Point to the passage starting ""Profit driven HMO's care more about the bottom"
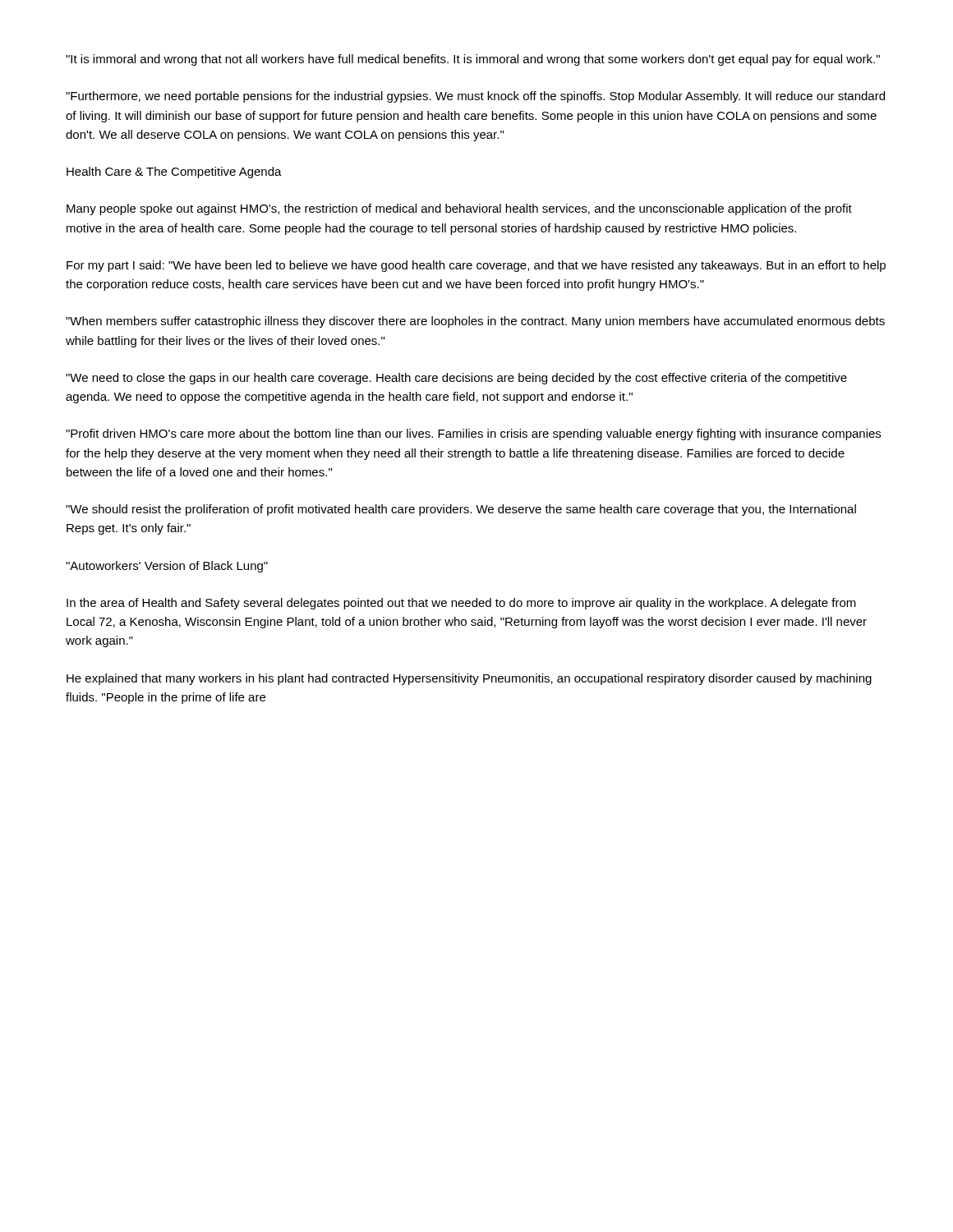Viewport: 953px width, 1232px height. tap(474, 453)
